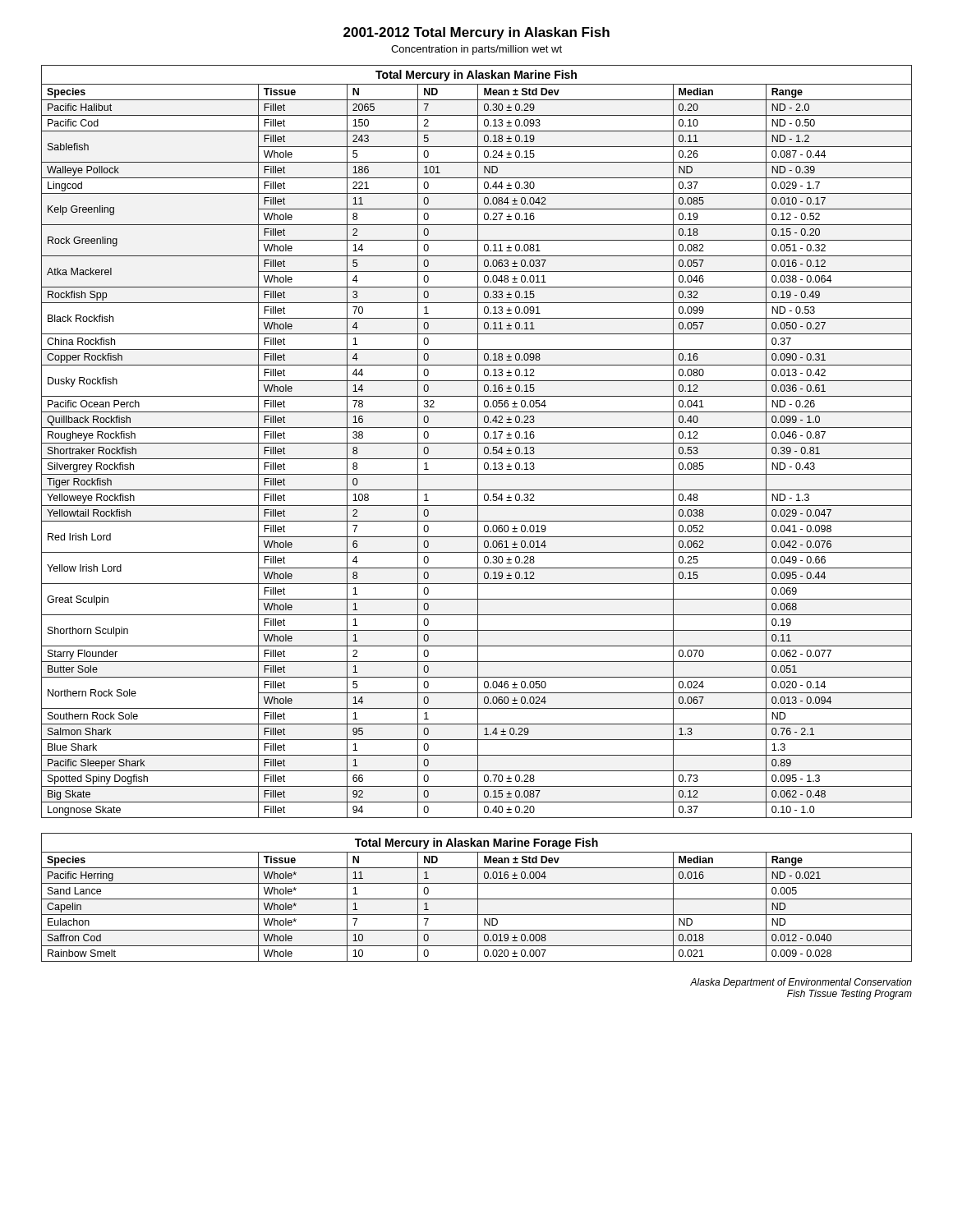The height and width of the screenshot is (1232, 953).
Task: Locate the text "Total Mercury in Alaskan Marine Fish"
Action: click(476, 75)
